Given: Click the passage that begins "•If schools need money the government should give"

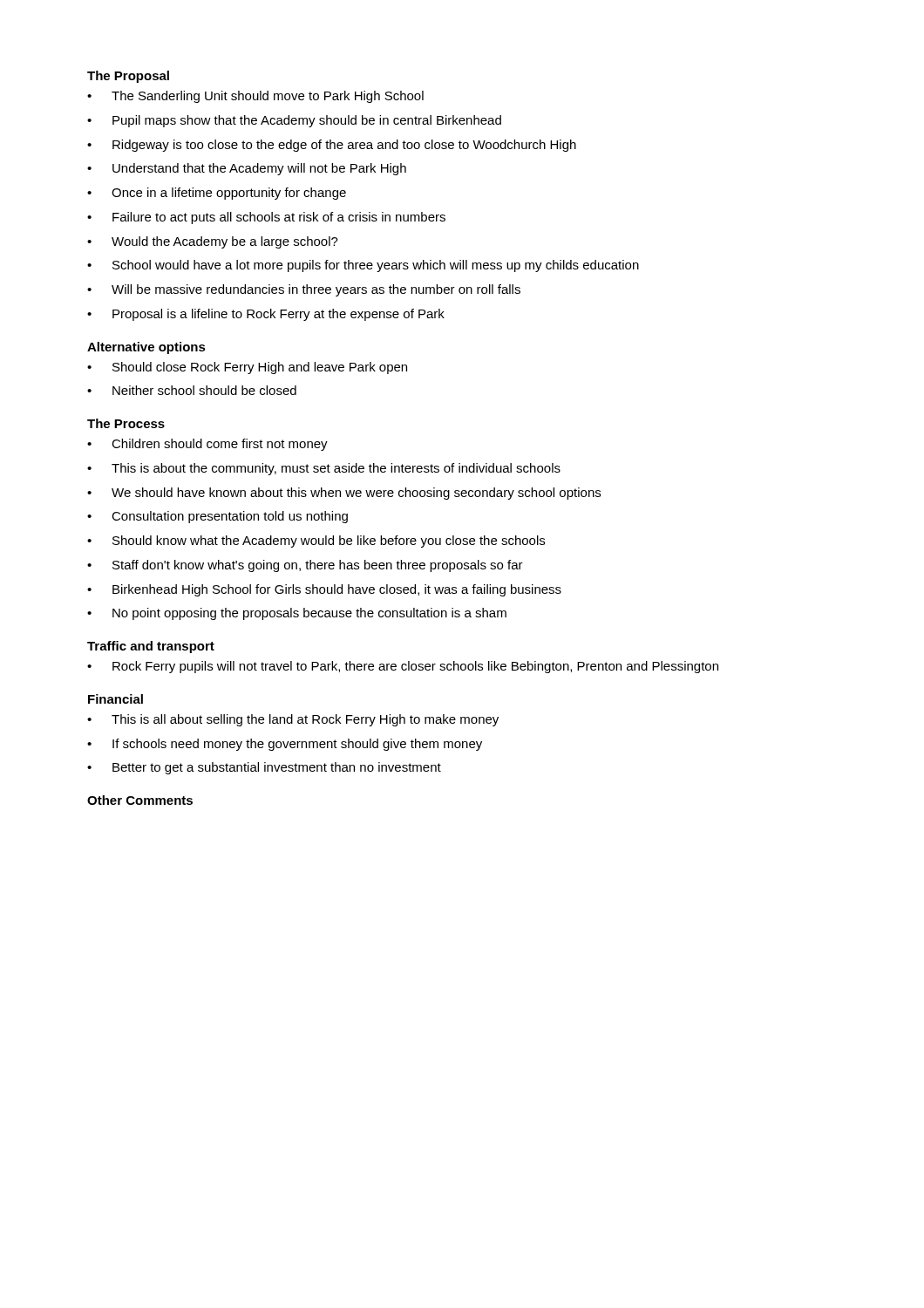Looking at the screenshot, I should pos(471,743).
